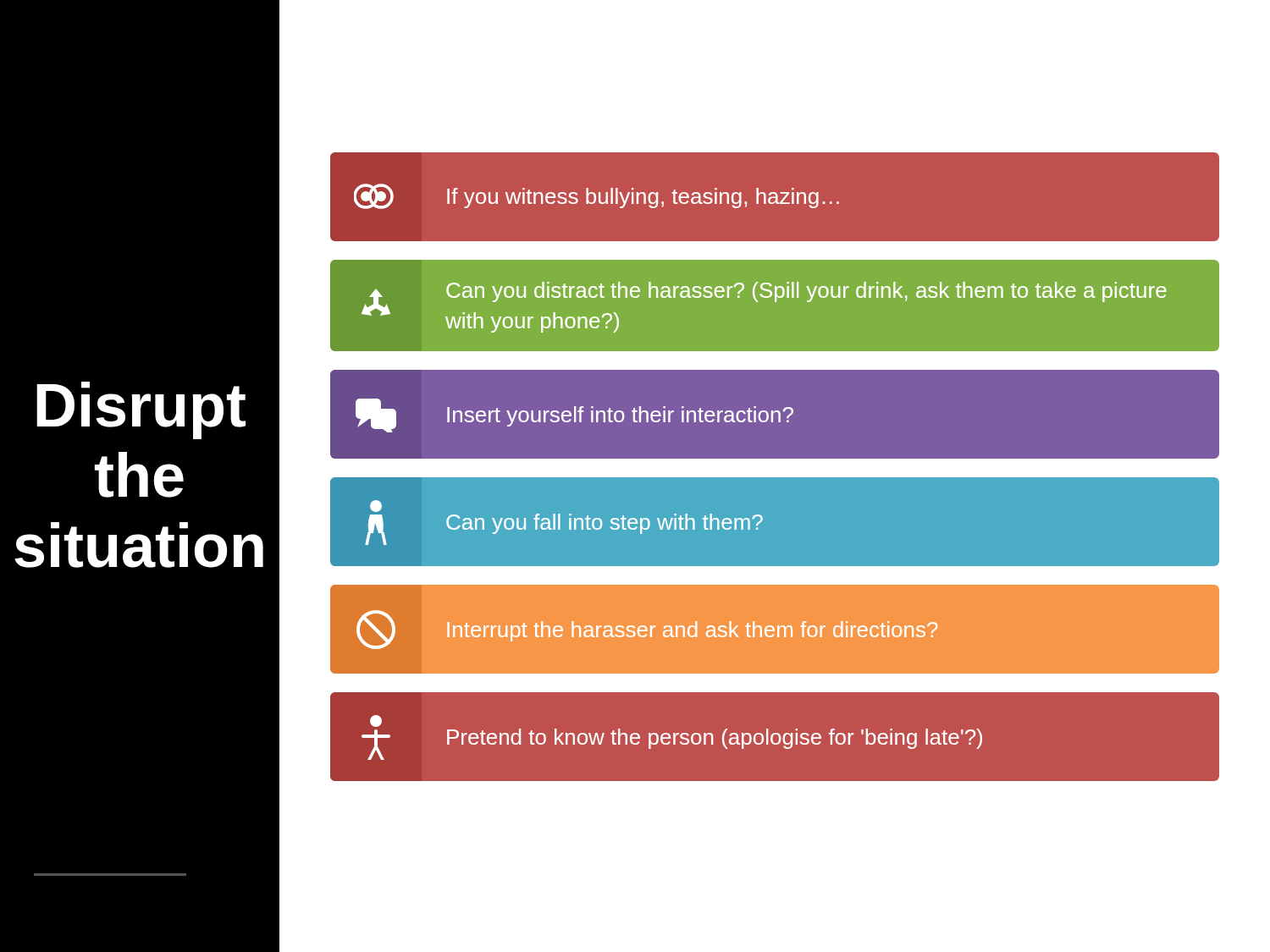Find the text block starting "Can you fall into step"

376,506
